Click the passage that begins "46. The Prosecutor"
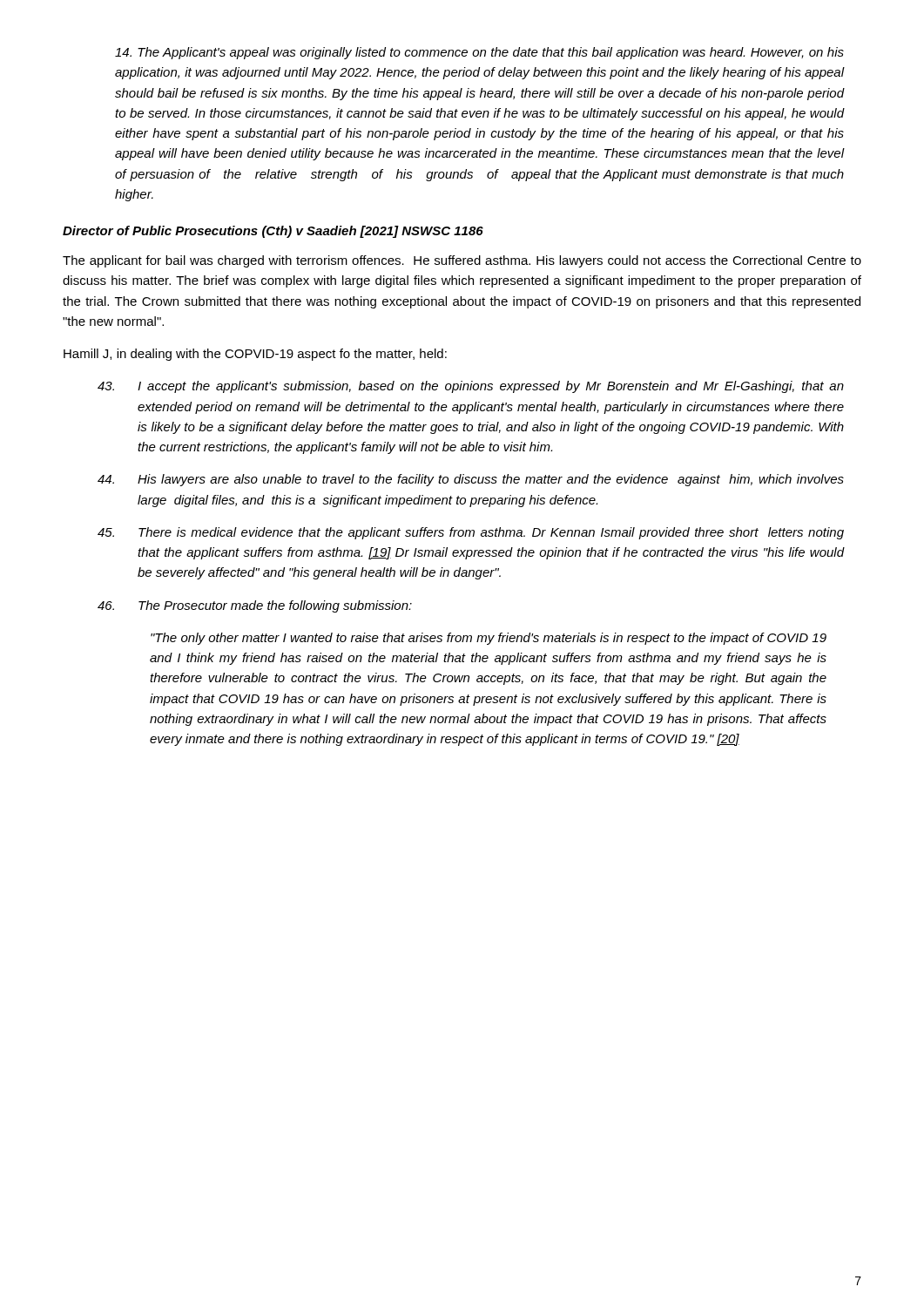Screen dimensions: 1307x924 pos(255,606)
